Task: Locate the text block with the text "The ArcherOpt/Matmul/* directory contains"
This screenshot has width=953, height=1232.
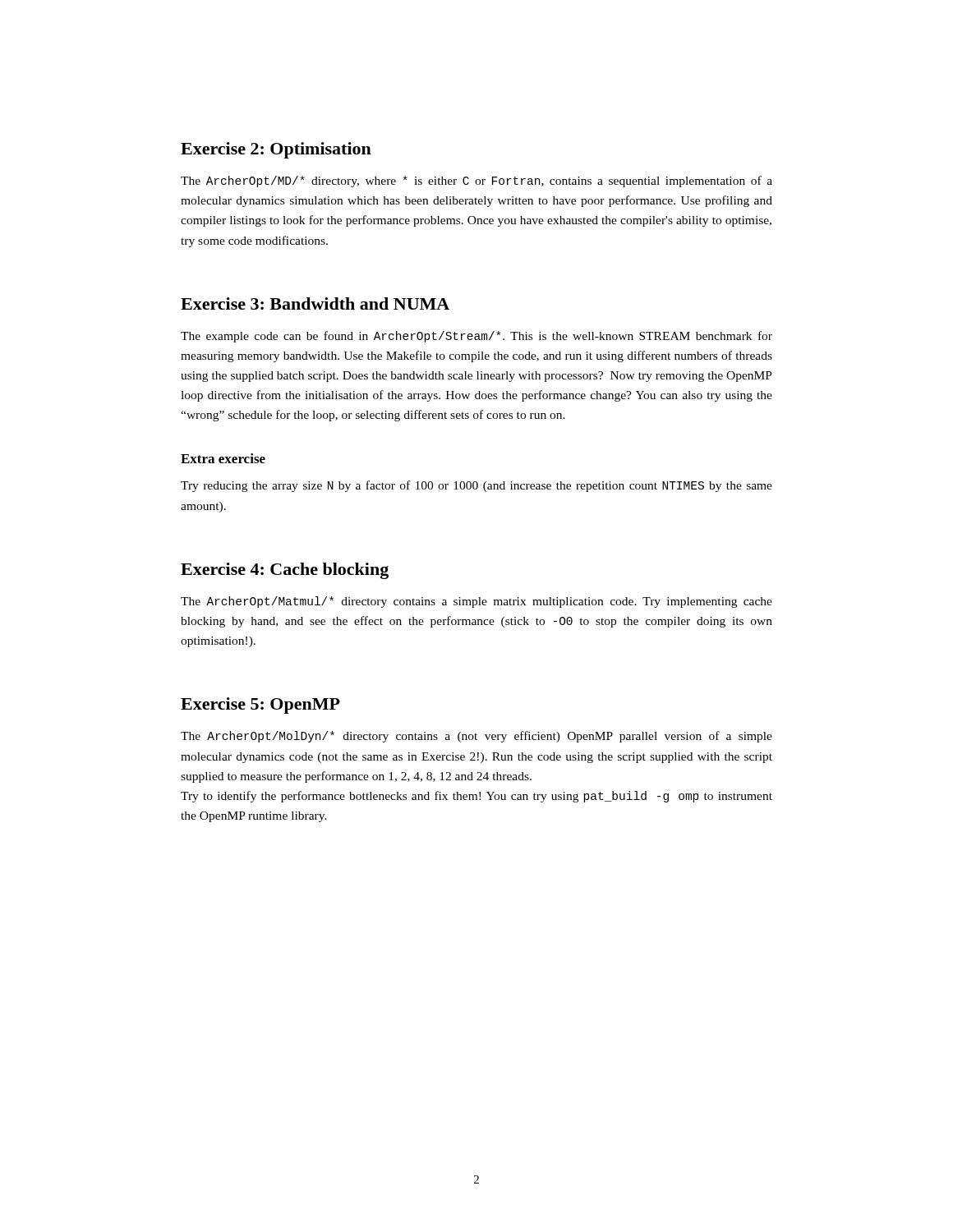Action: pyautogui.click(x=476, y=620)
